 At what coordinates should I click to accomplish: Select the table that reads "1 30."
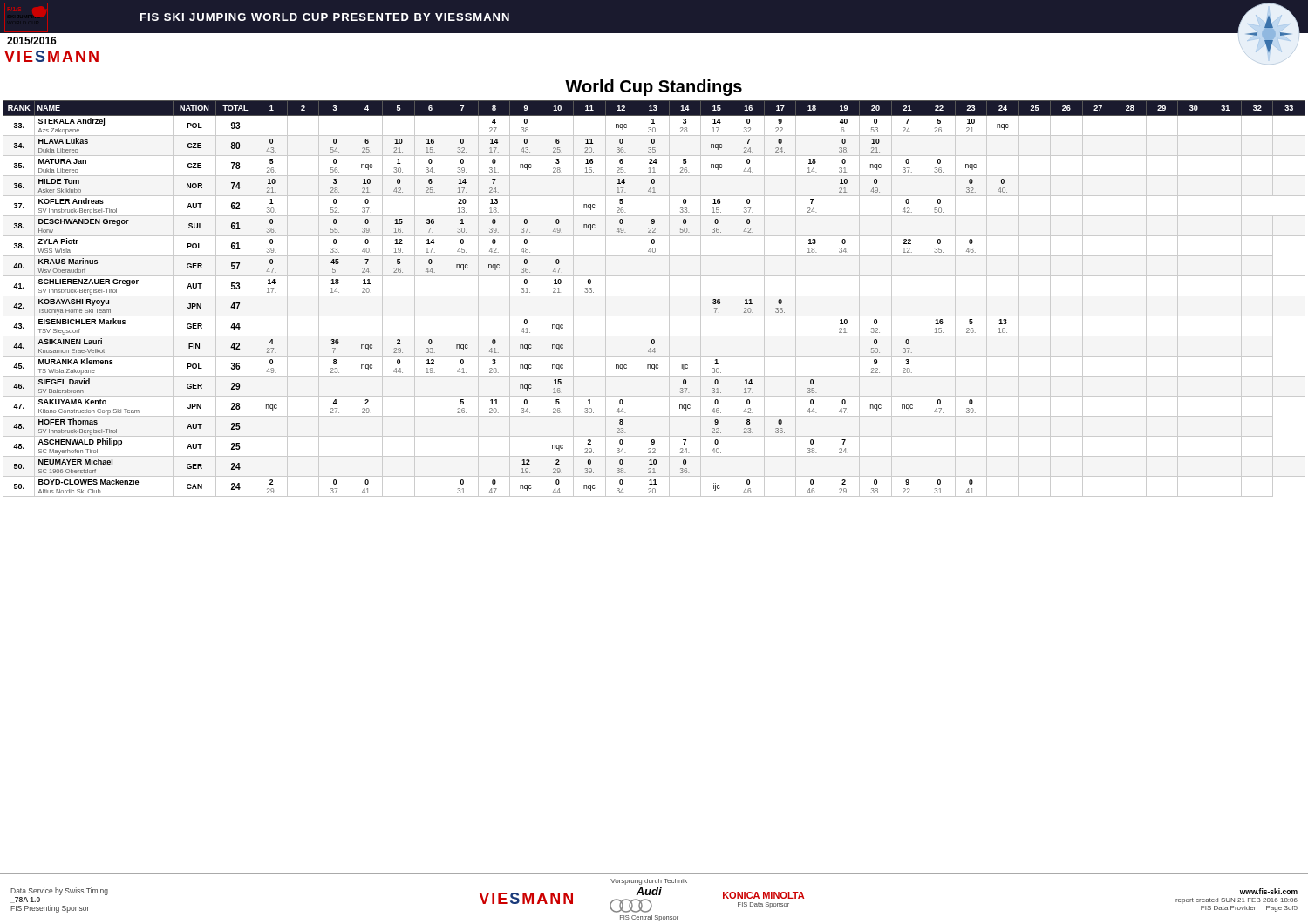coord(654,299)
